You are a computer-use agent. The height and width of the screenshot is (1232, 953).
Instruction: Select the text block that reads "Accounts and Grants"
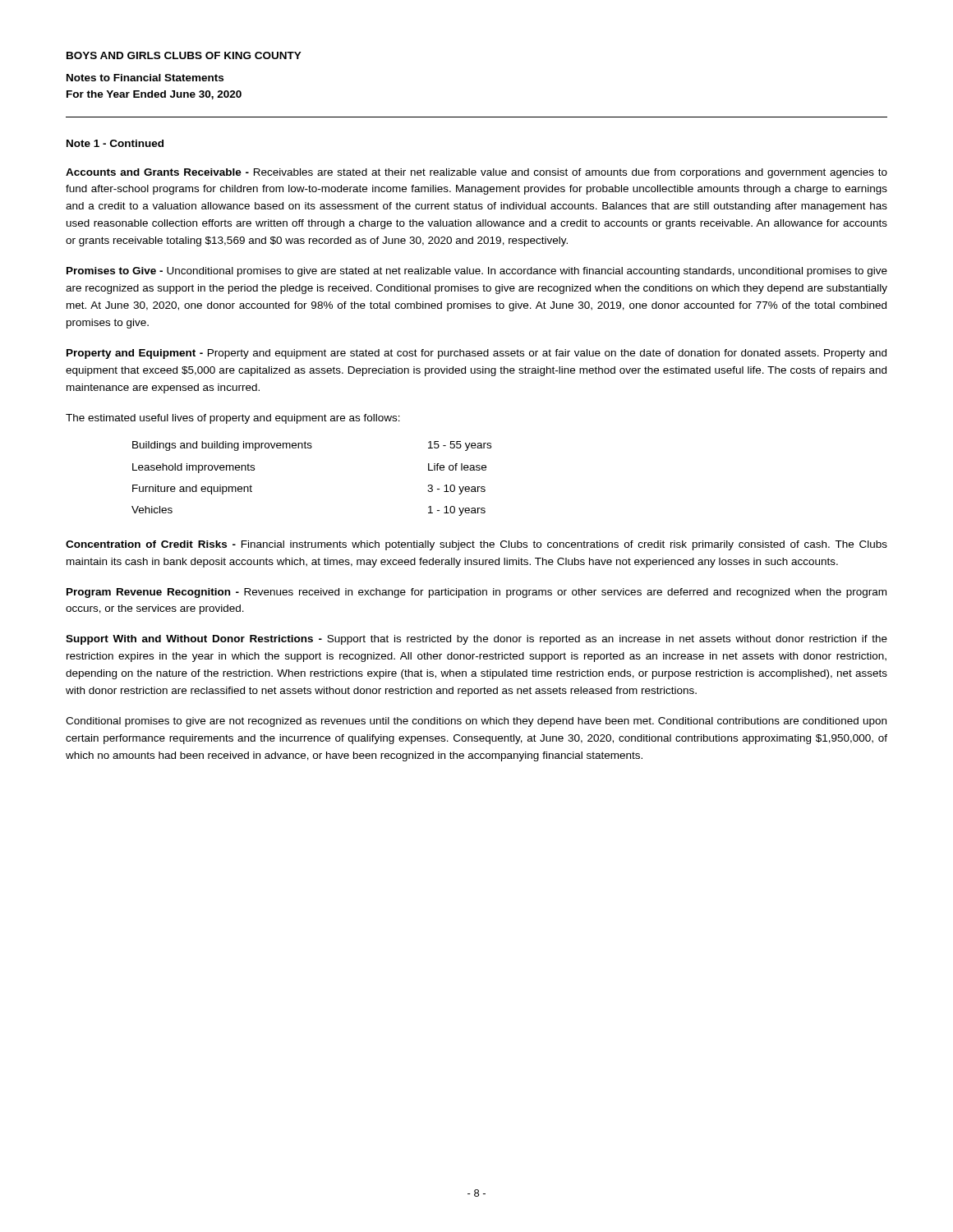click(476, 206)
